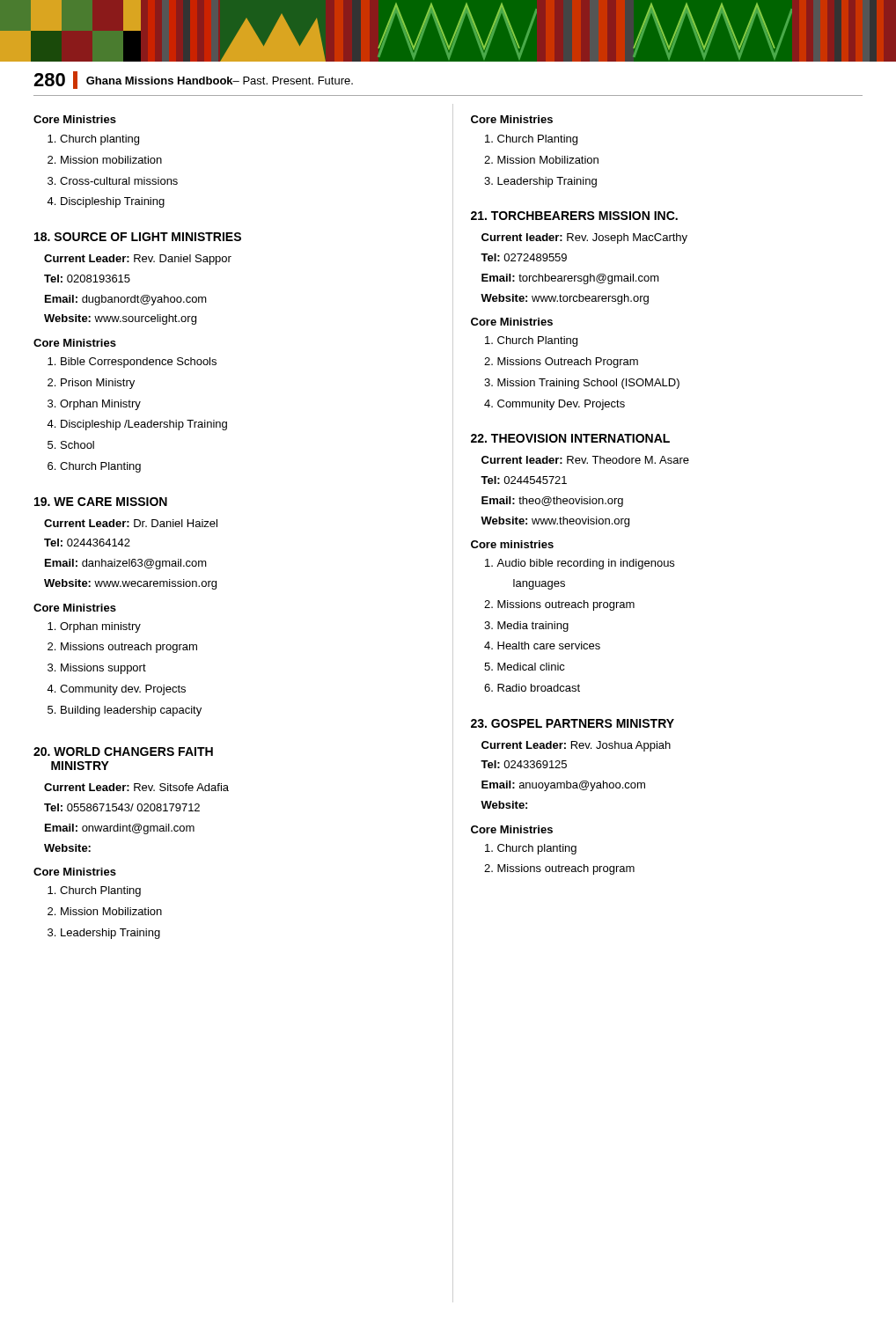Click where it says "19. WE CARE MISSION"
This screenshot has width=896, height=1320.
pyautogui.click(x=101, y=501)
